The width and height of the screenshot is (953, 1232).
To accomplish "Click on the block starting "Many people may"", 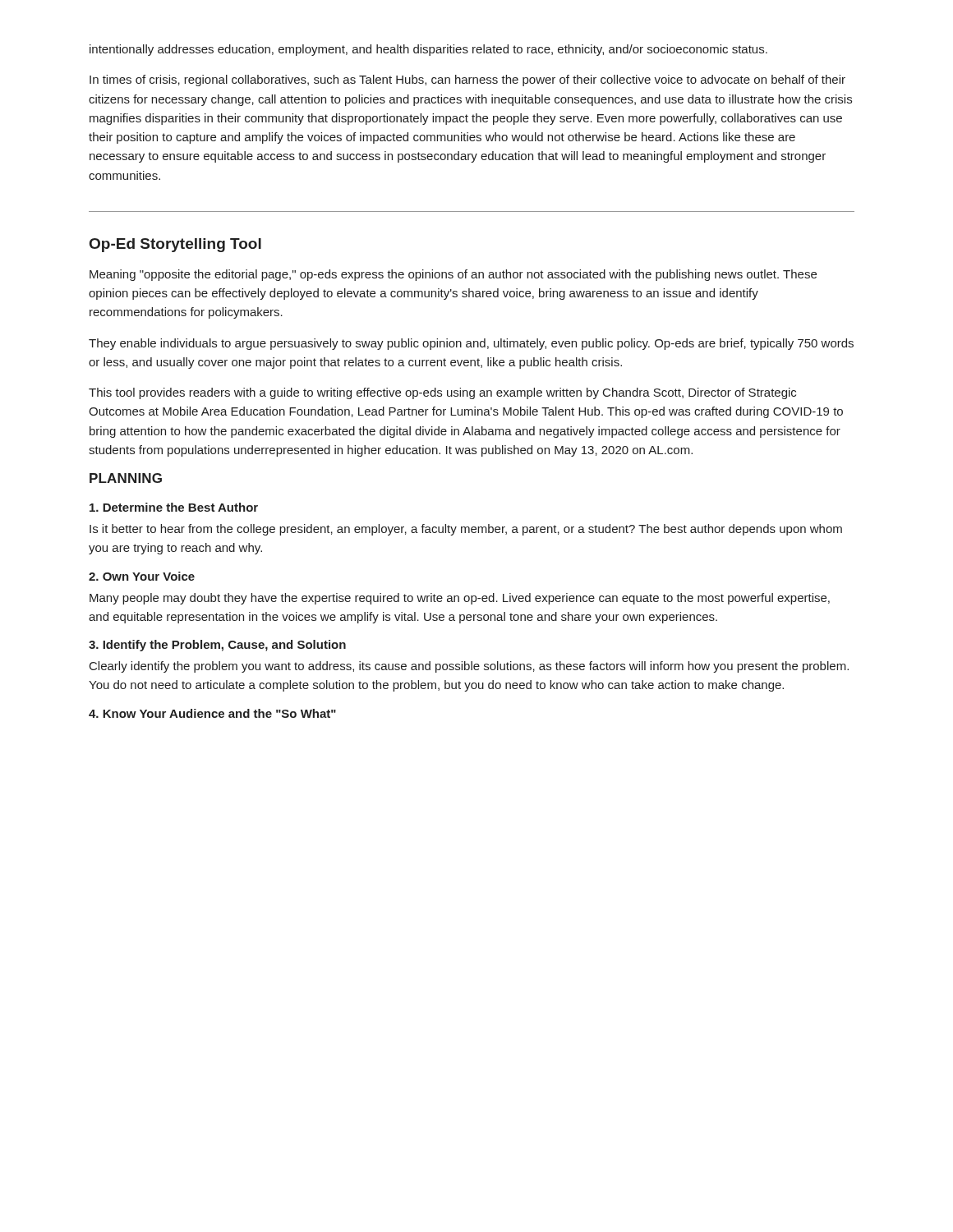I will coord(460,607).
